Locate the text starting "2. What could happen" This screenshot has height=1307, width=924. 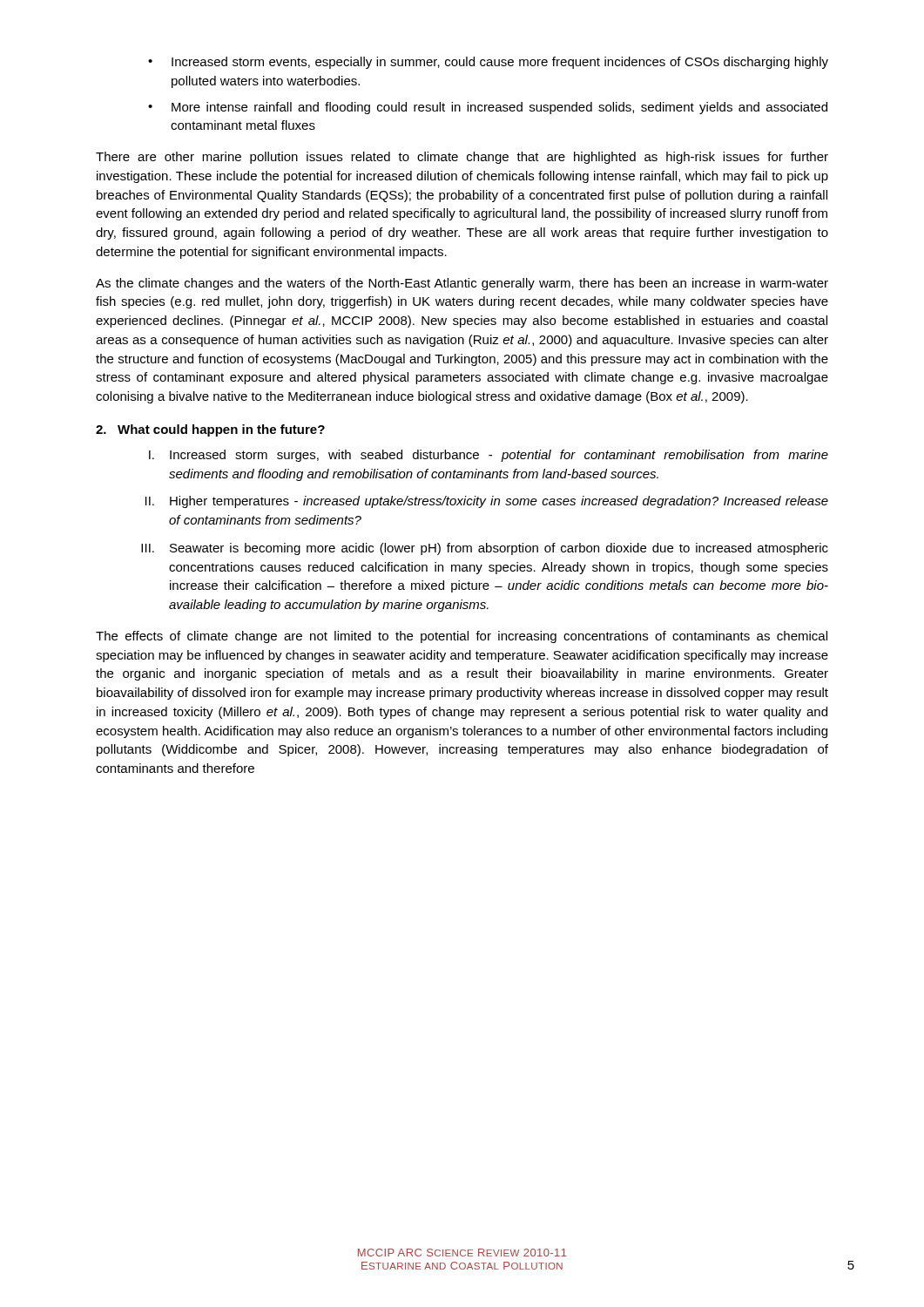pos(210,429)
